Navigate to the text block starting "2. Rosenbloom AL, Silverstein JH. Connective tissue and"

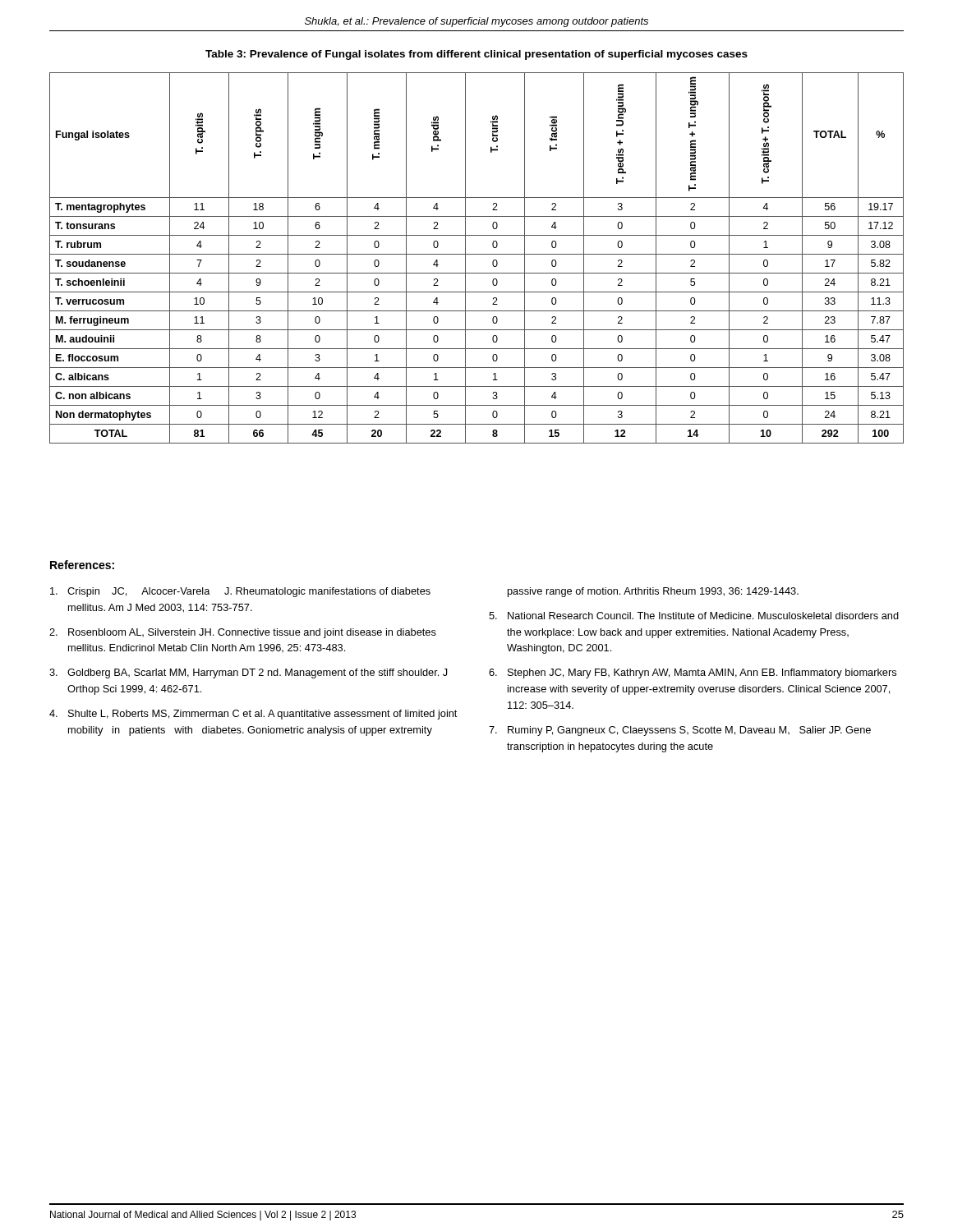coord(257,640)
